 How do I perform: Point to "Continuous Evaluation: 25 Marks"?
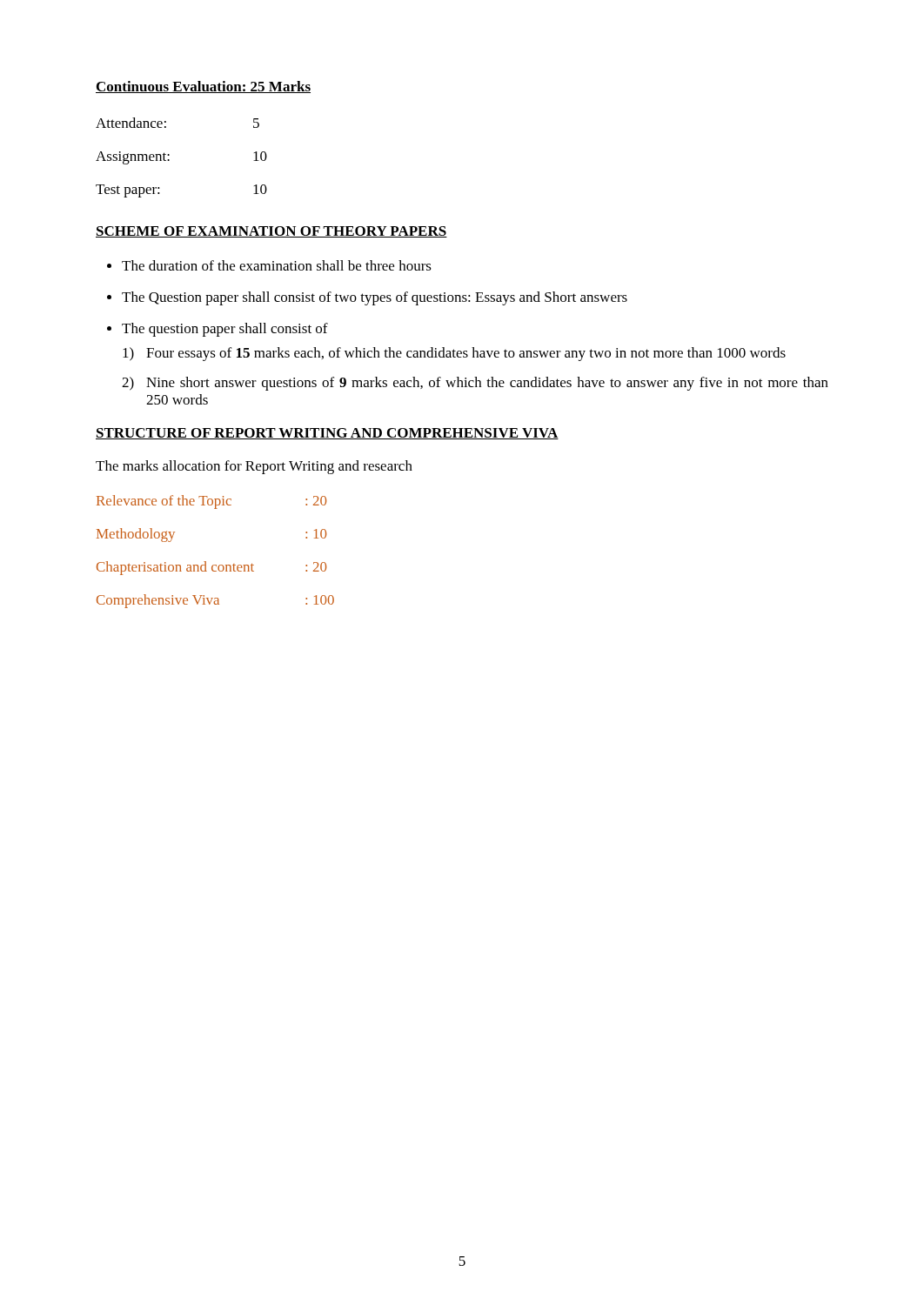tap(203, 87)
